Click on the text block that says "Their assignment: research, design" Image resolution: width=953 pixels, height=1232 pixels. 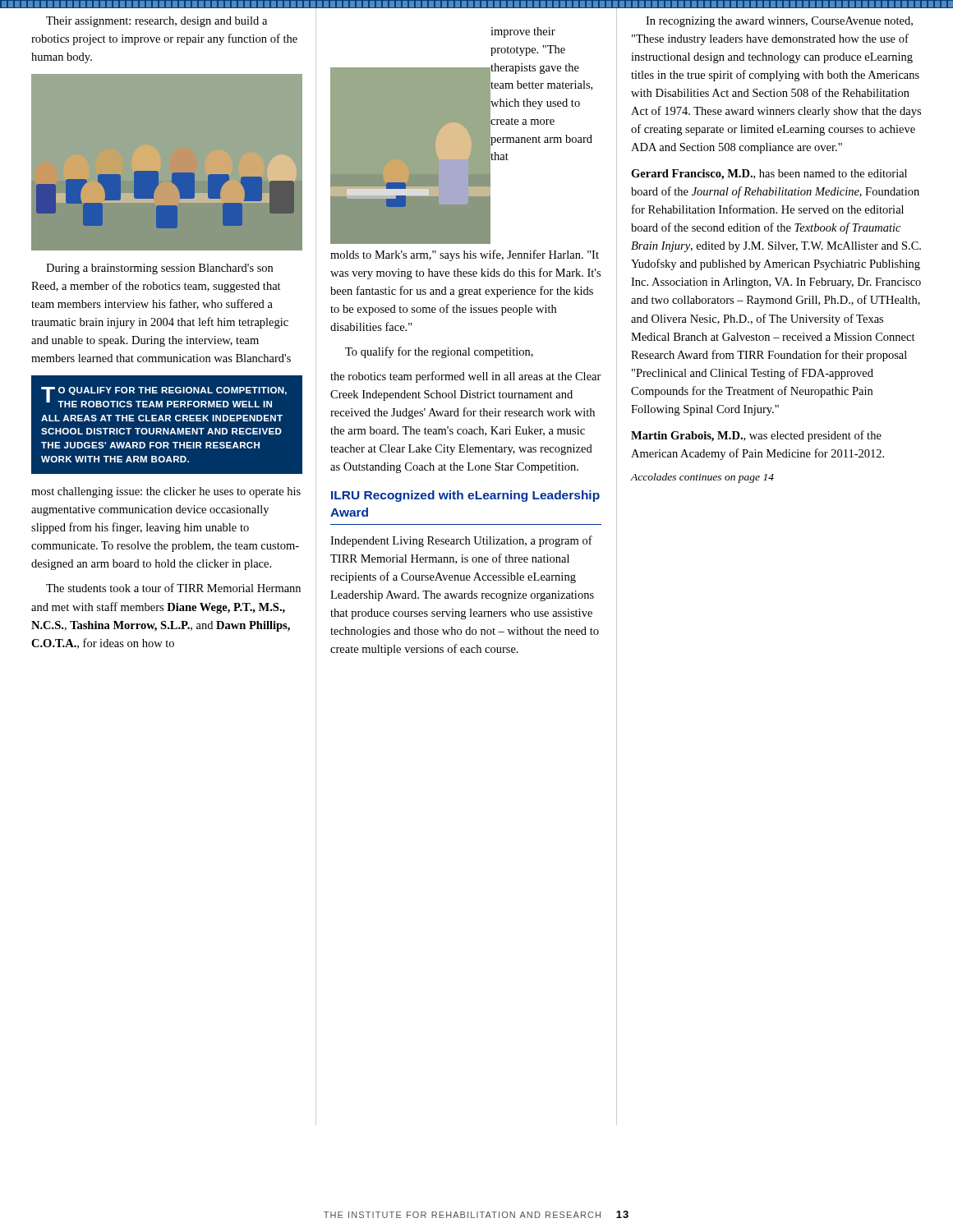(x=167, y=39)
